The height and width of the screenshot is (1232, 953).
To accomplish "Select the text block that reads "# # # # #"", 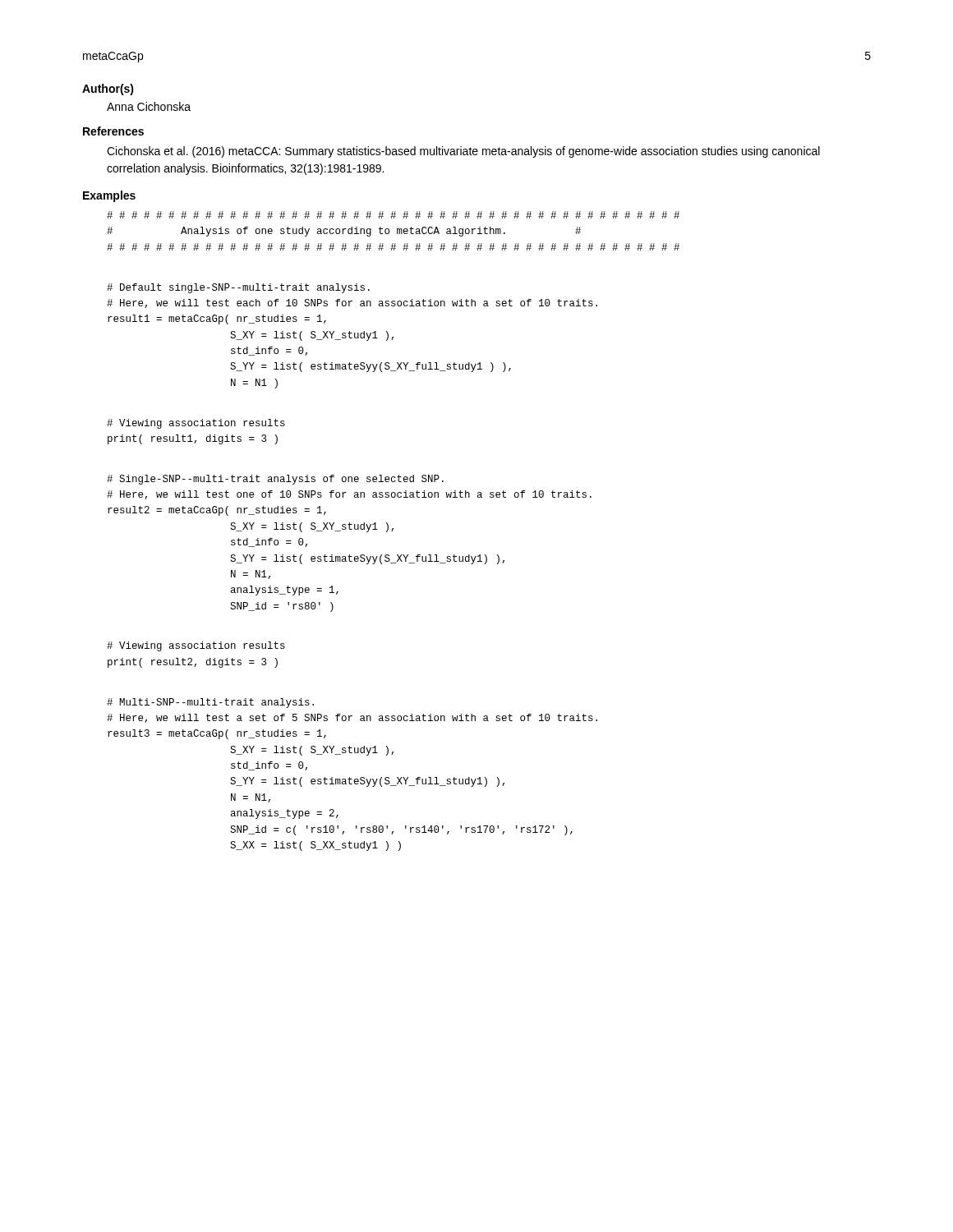I will 393,232.
